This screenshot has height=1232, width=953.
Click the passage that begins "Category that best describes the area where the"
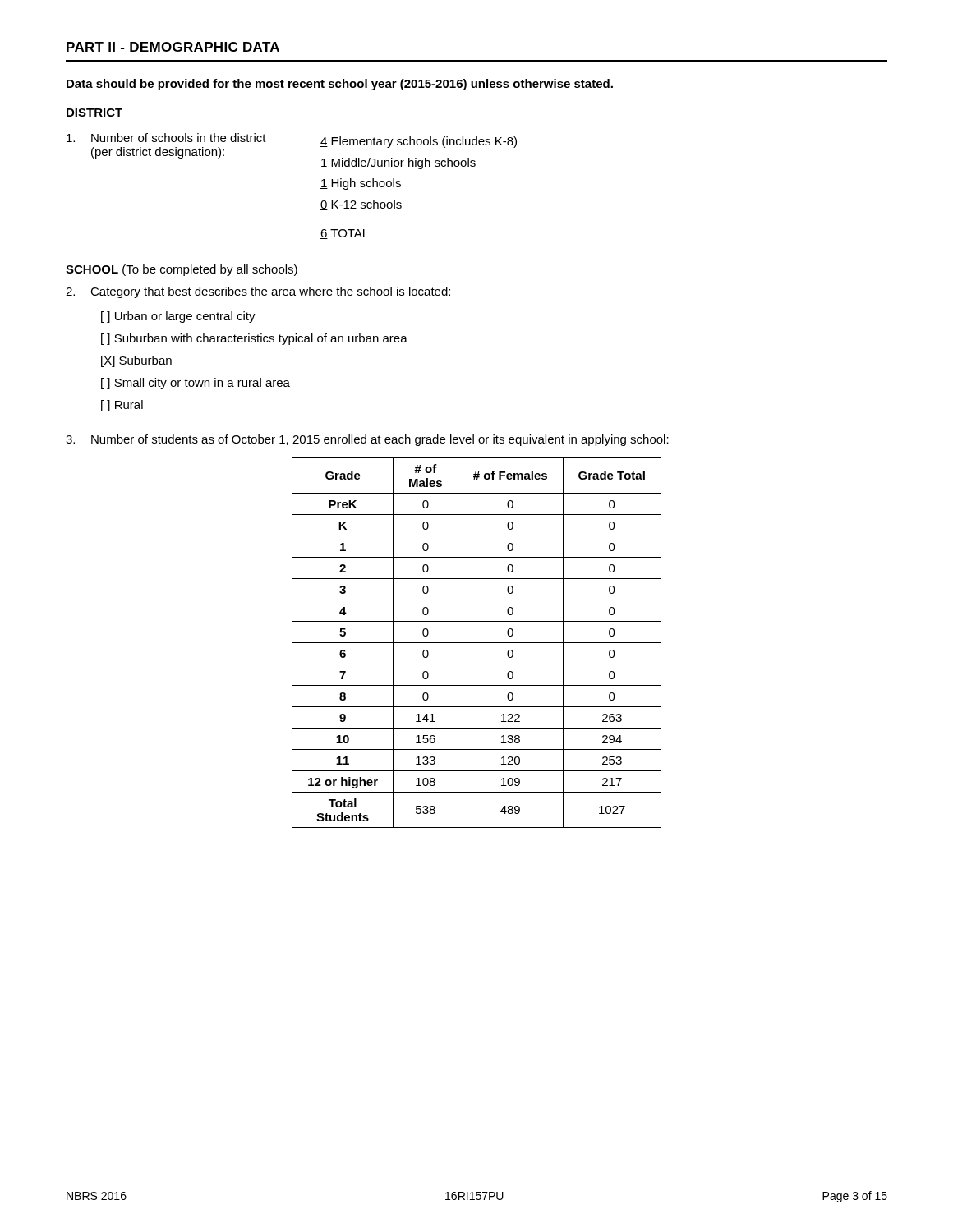point(259,291)
